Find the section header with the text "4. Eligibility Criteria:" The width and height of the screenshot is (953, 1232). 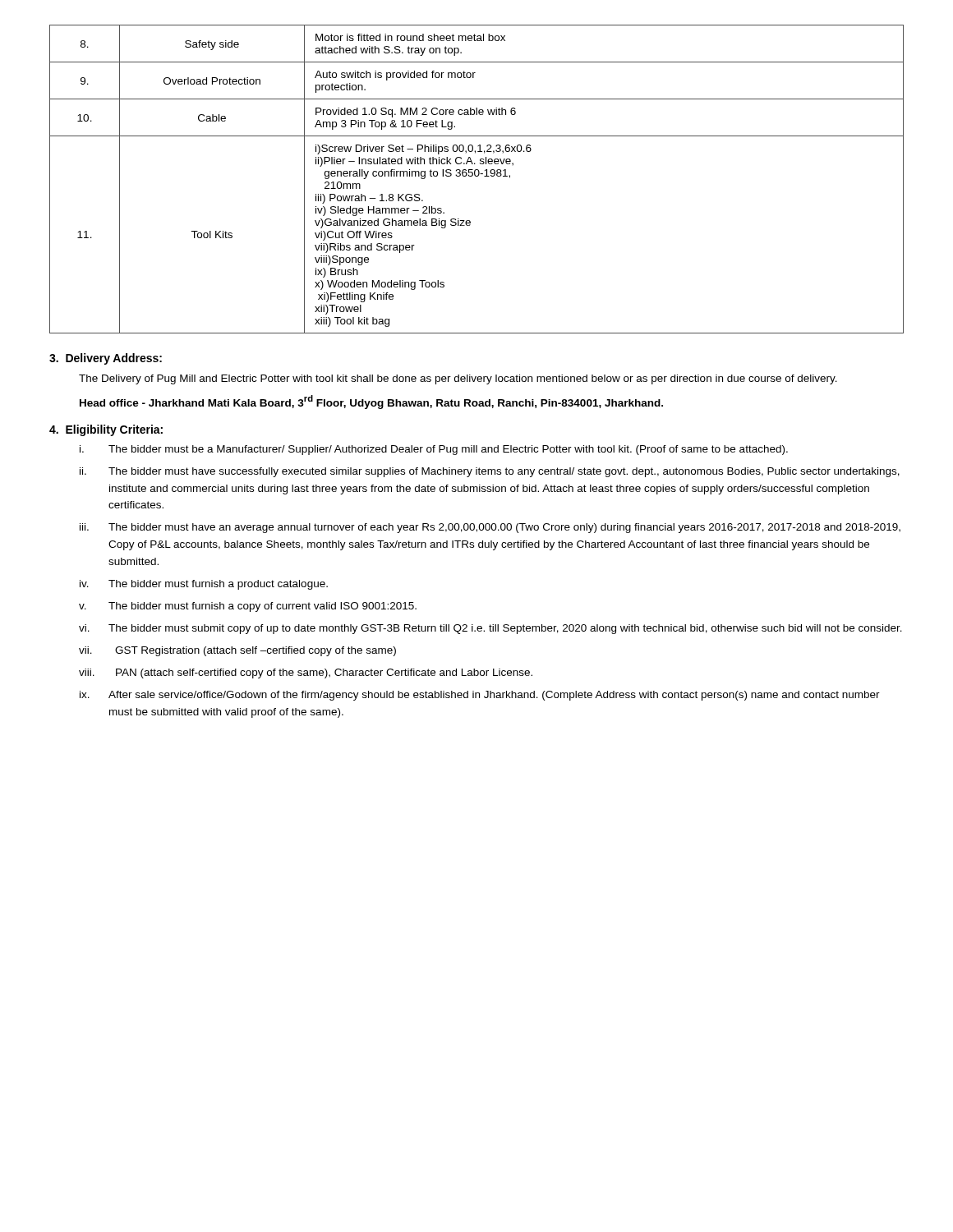coord(106,429)
